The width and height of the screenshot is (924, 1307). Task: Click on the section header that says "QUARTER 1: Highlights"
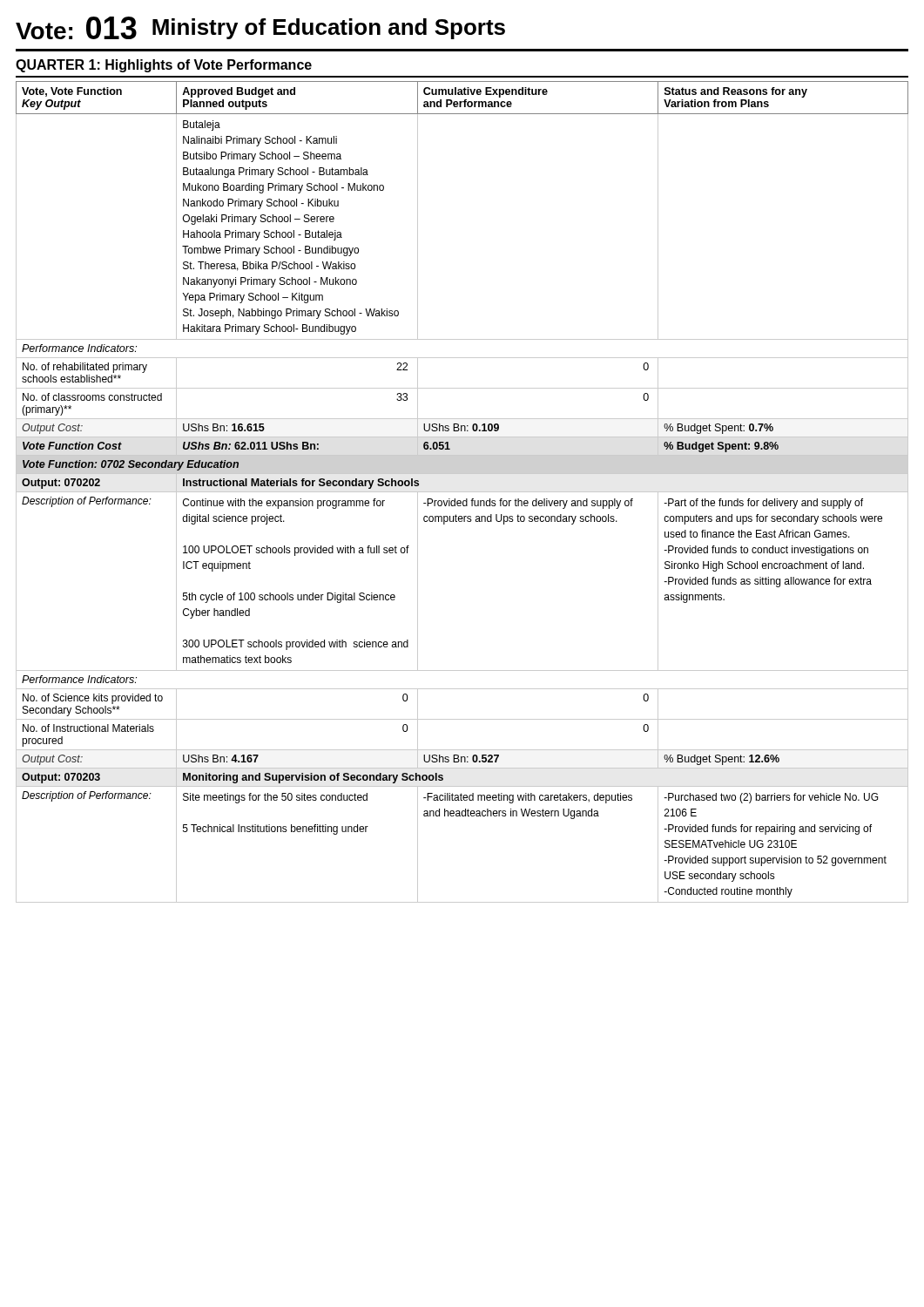pyautogui.click(x=164, y=65)
